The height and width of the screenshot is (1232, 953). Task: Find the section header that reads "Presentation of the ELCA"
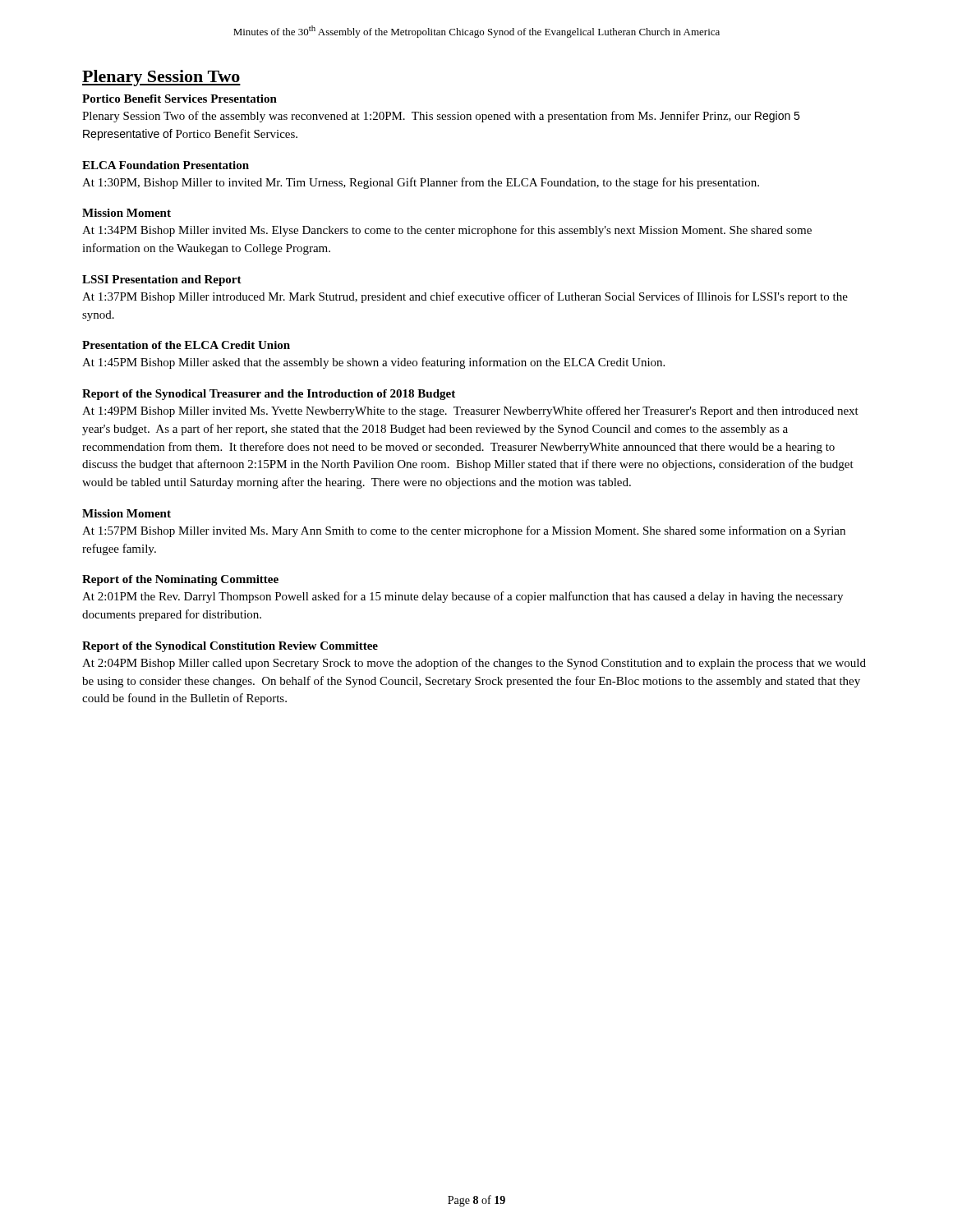tap(186, 345)
